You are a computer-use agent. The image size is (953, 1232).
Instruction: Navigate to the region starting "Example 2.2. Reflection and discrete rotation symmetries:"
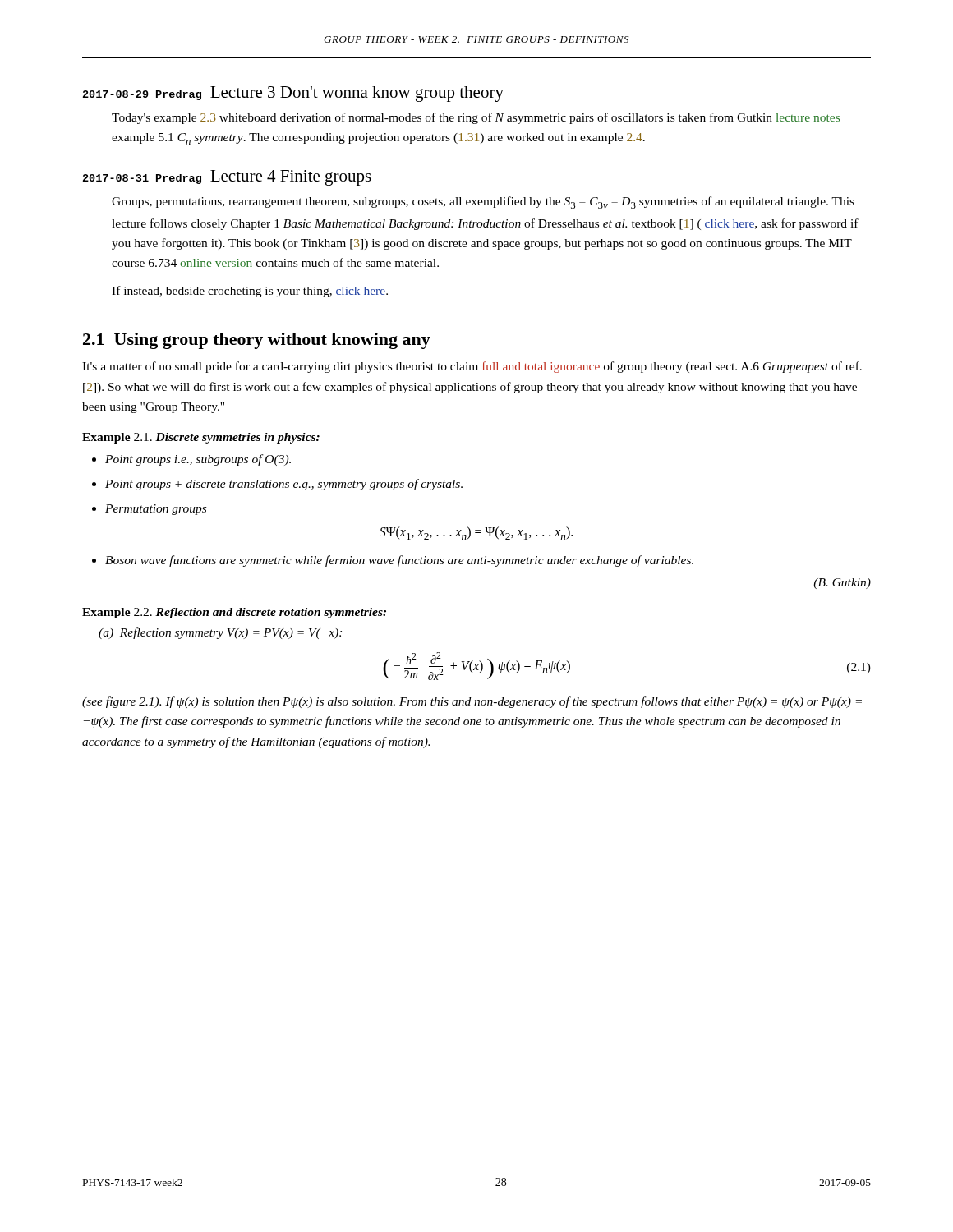235,611
